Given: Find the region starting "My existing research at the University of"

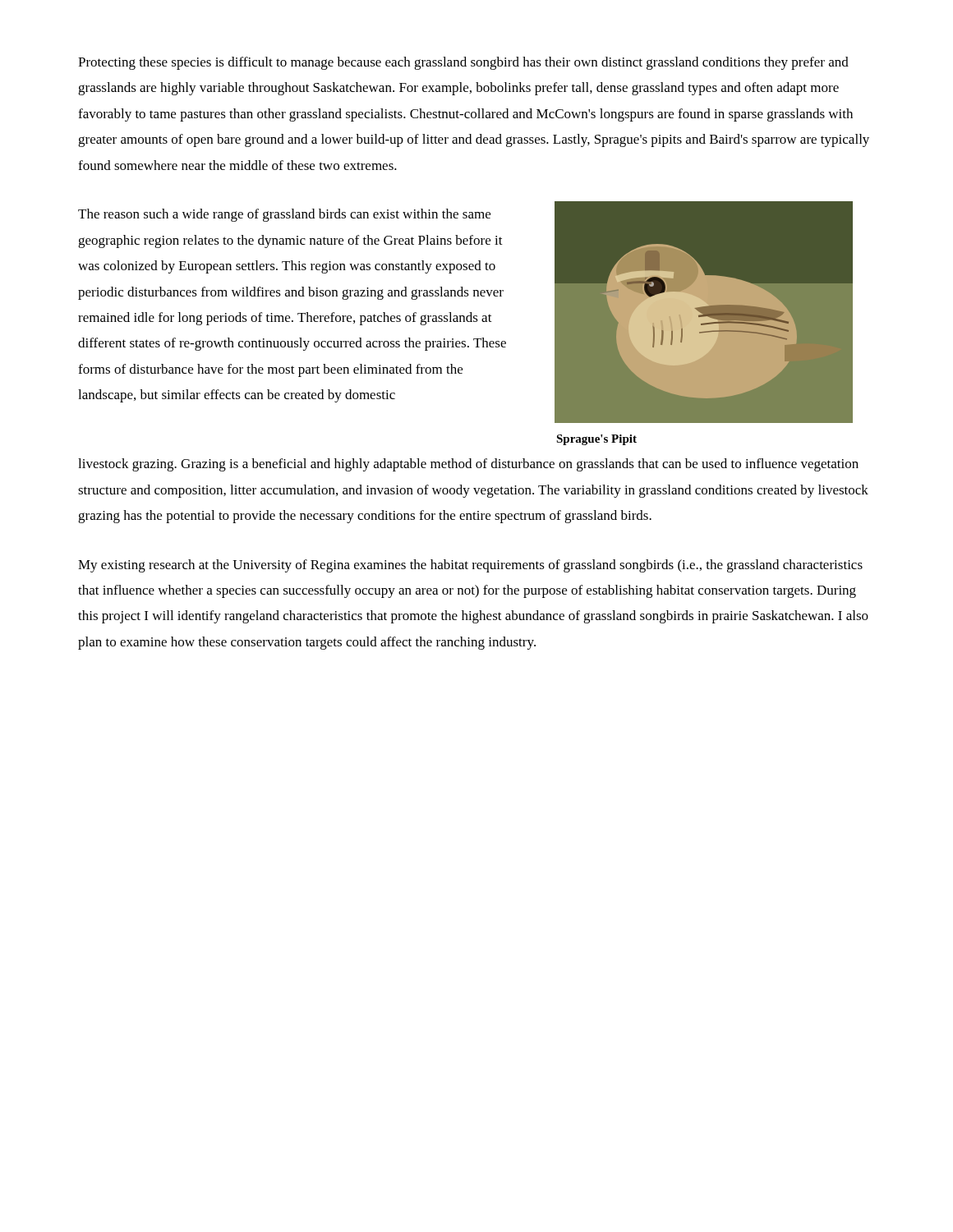Looking at the screenshot, I should [473, 603].
